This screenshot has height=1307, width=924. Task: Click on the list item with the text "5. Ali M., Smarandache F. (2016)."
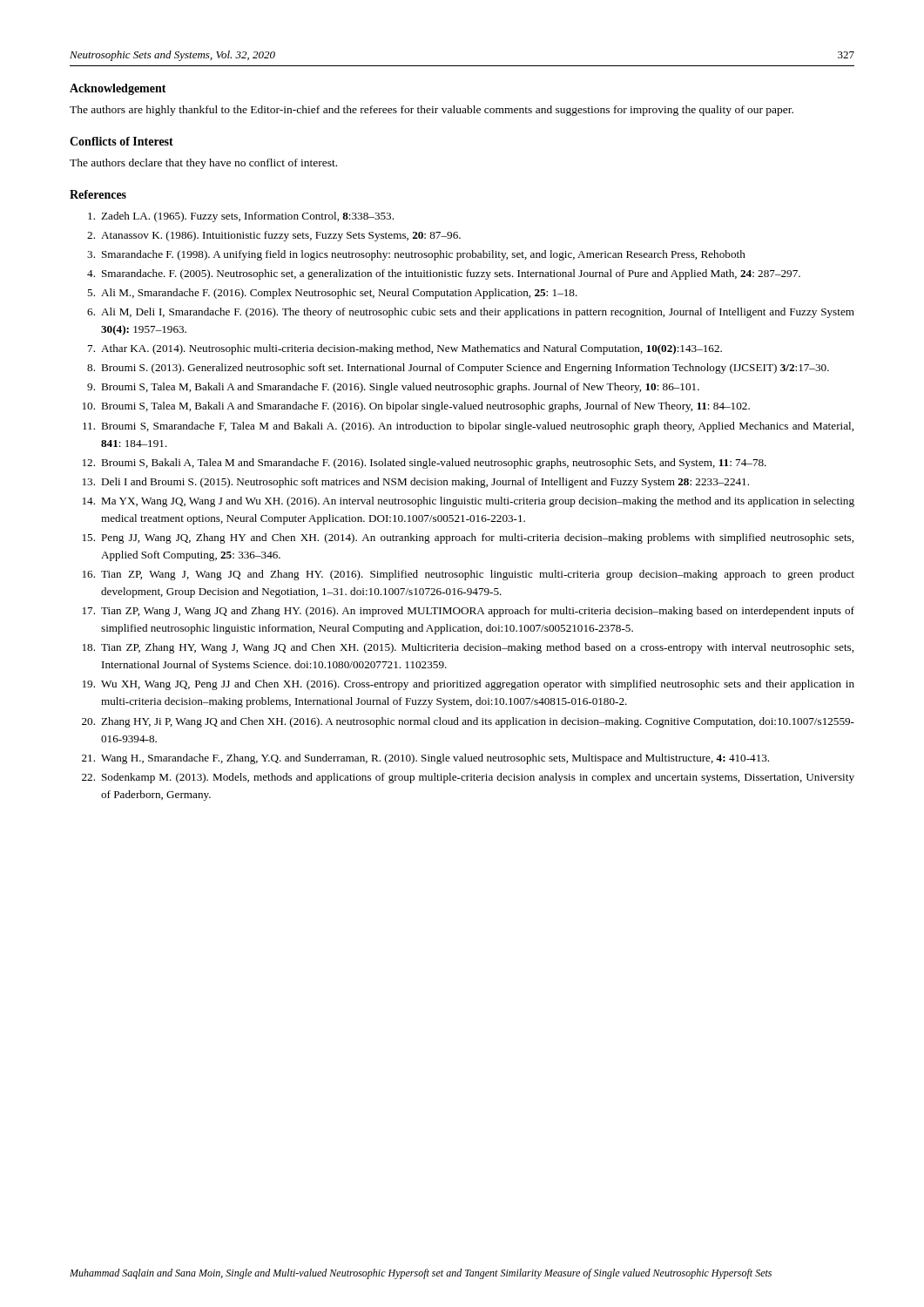click(462, 293)
